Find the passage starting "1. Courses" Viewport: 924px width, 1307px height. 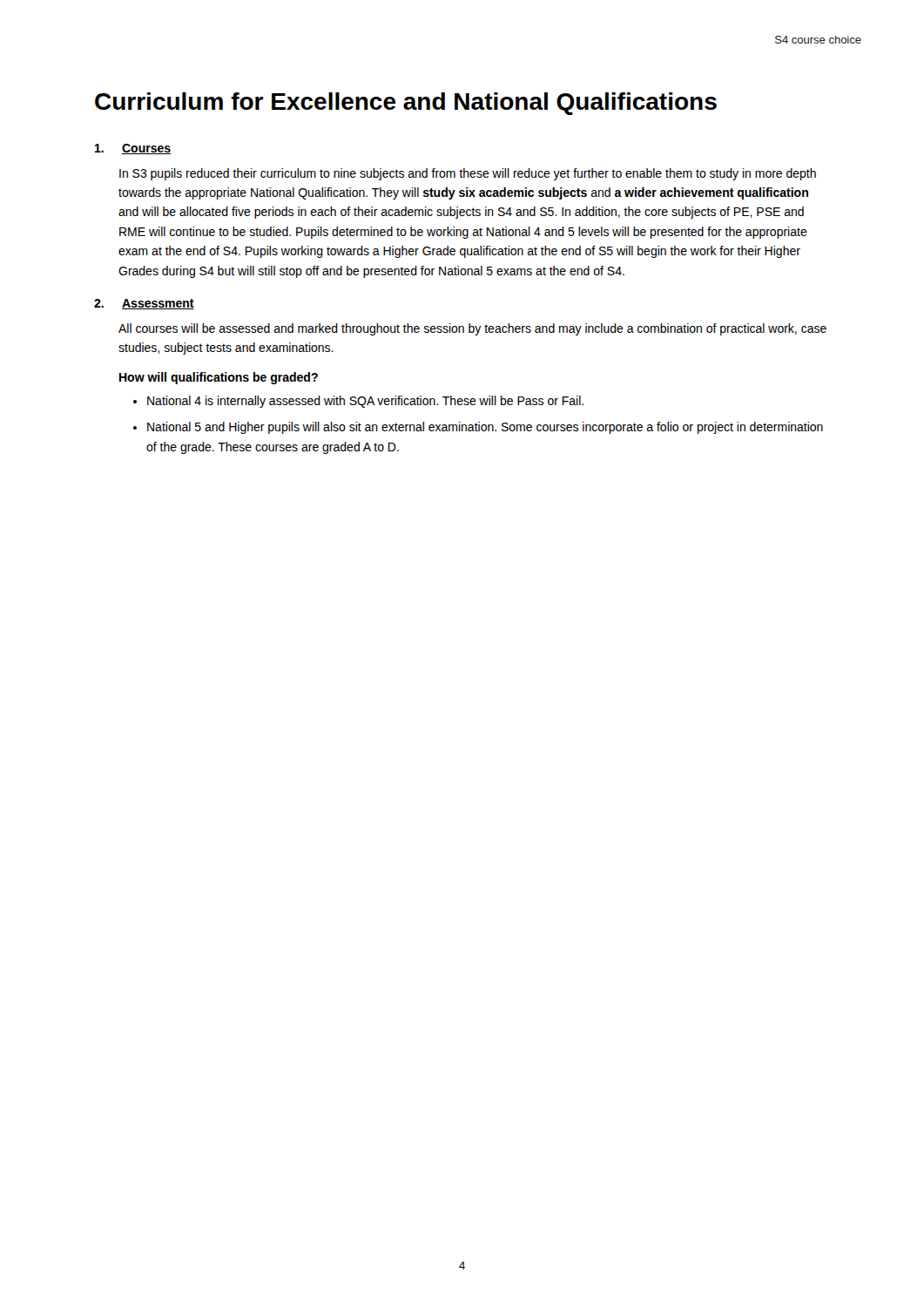coord(132,148)
